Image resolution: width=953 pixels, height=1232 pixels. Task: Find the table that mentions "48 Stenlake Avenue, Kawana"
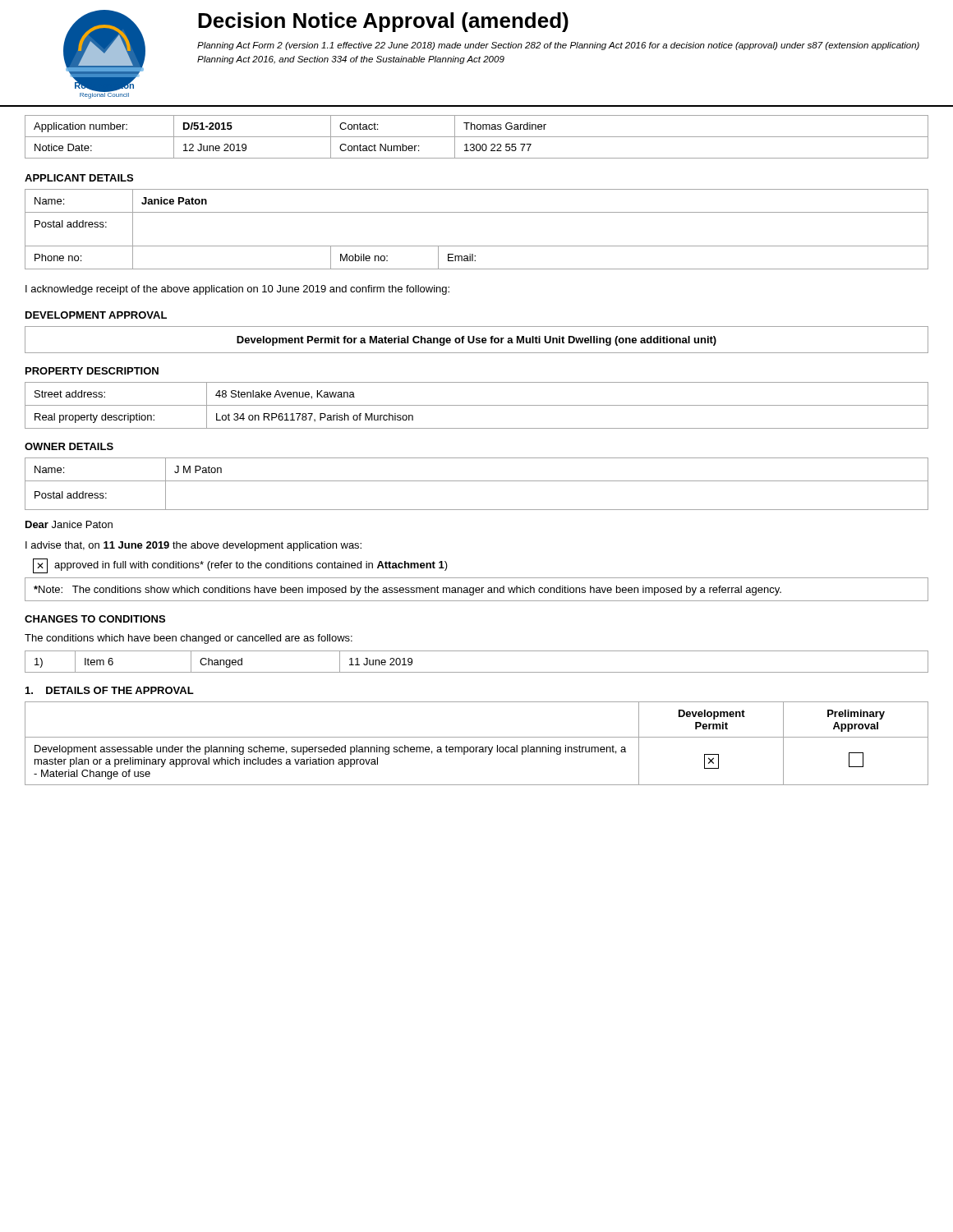[x=476, y=405]
